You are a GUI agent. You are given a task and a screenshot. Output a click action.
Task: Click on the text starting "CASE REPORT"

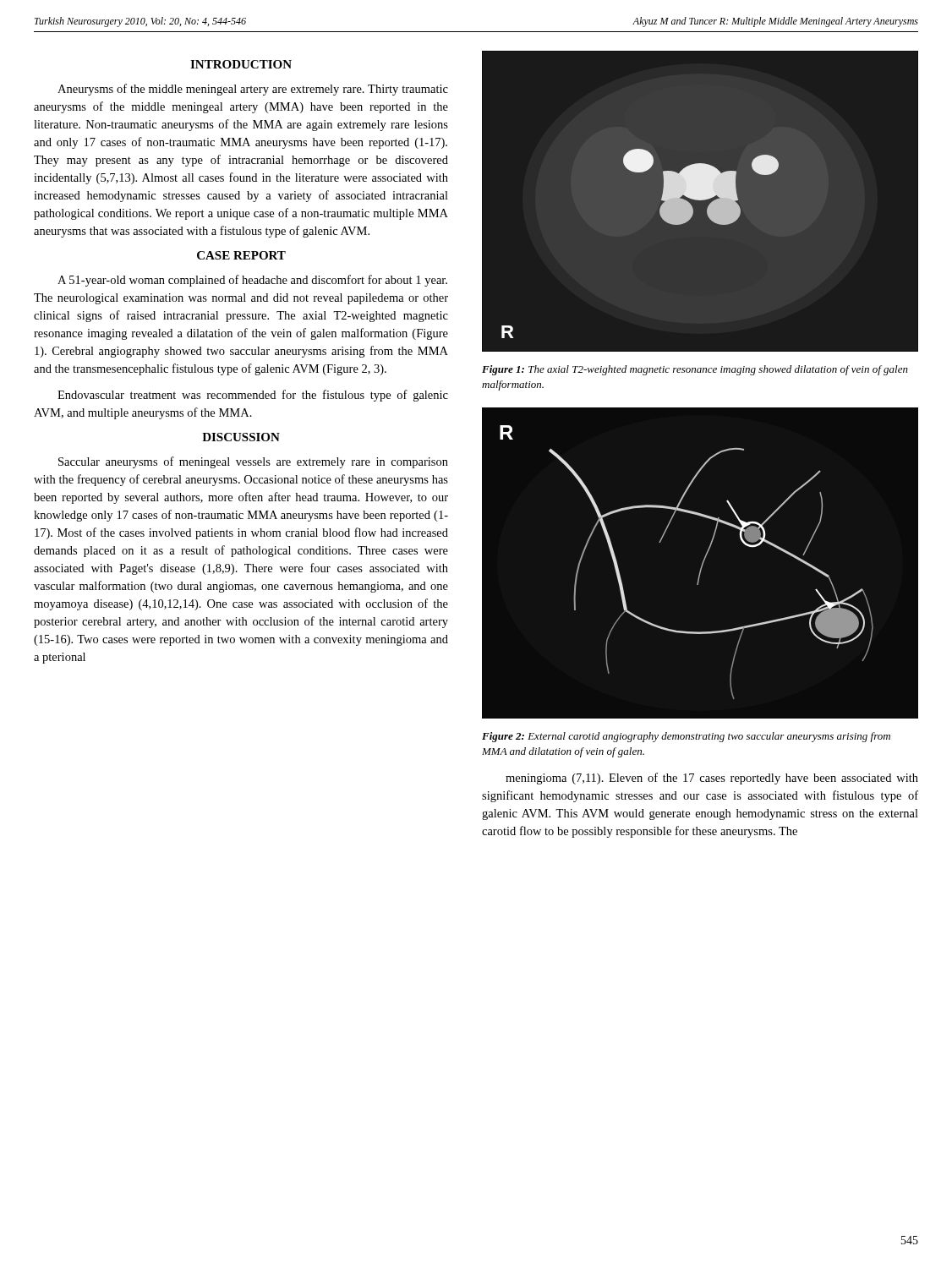[241, 255]
